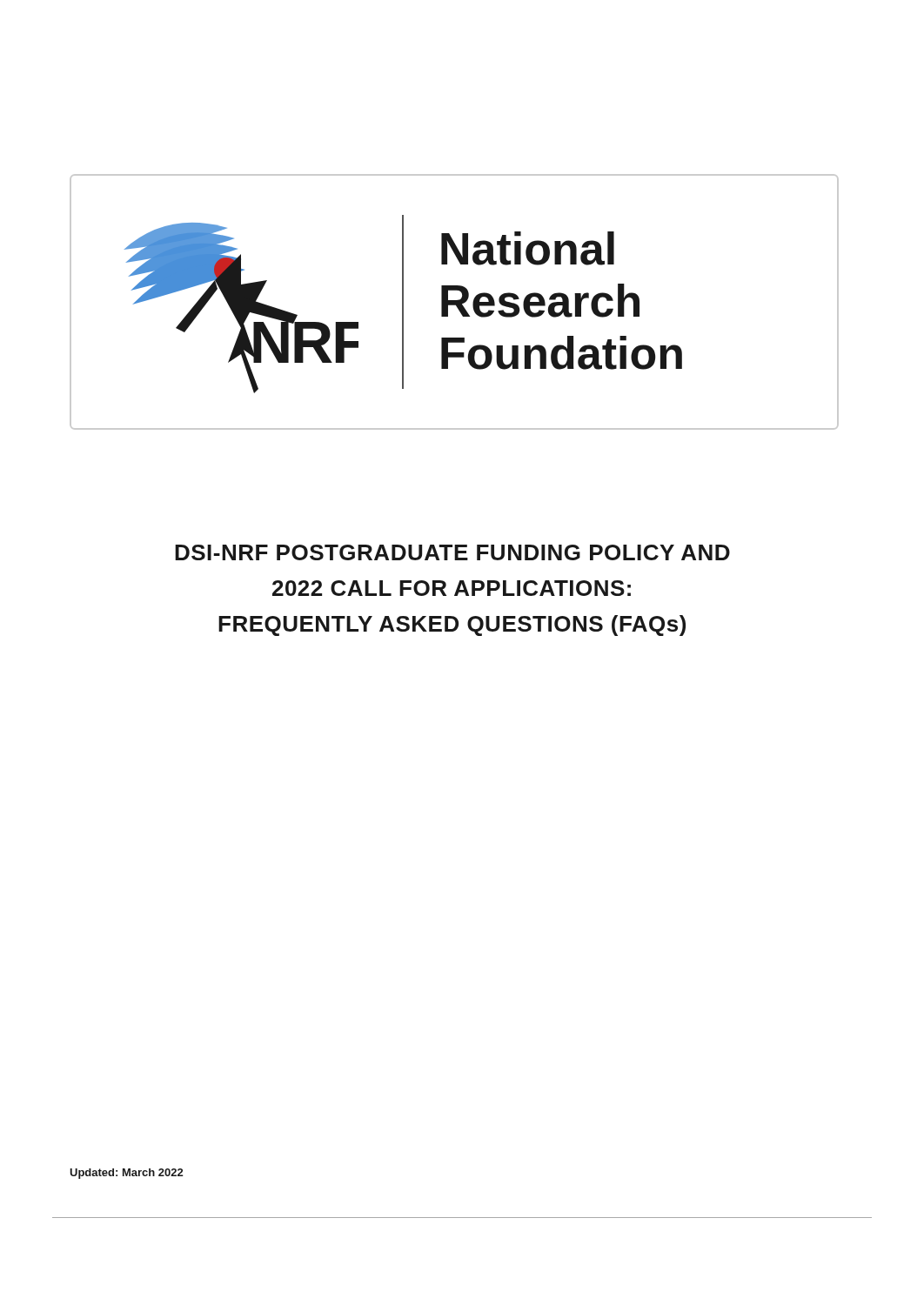
Task: Find the logo
Action: (x=454, y=302)
